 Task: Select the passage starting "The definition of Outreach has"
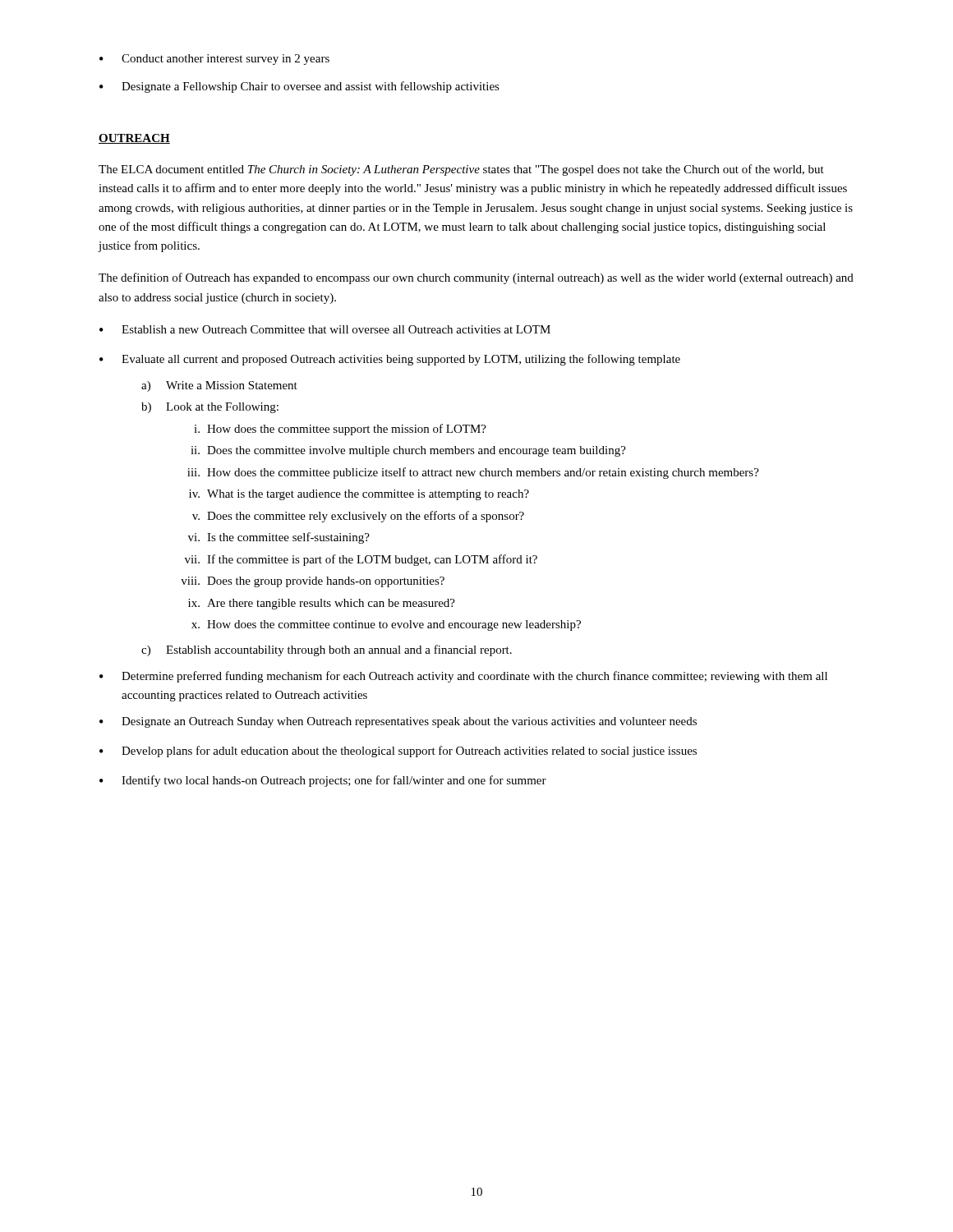[x=476, y=287]
